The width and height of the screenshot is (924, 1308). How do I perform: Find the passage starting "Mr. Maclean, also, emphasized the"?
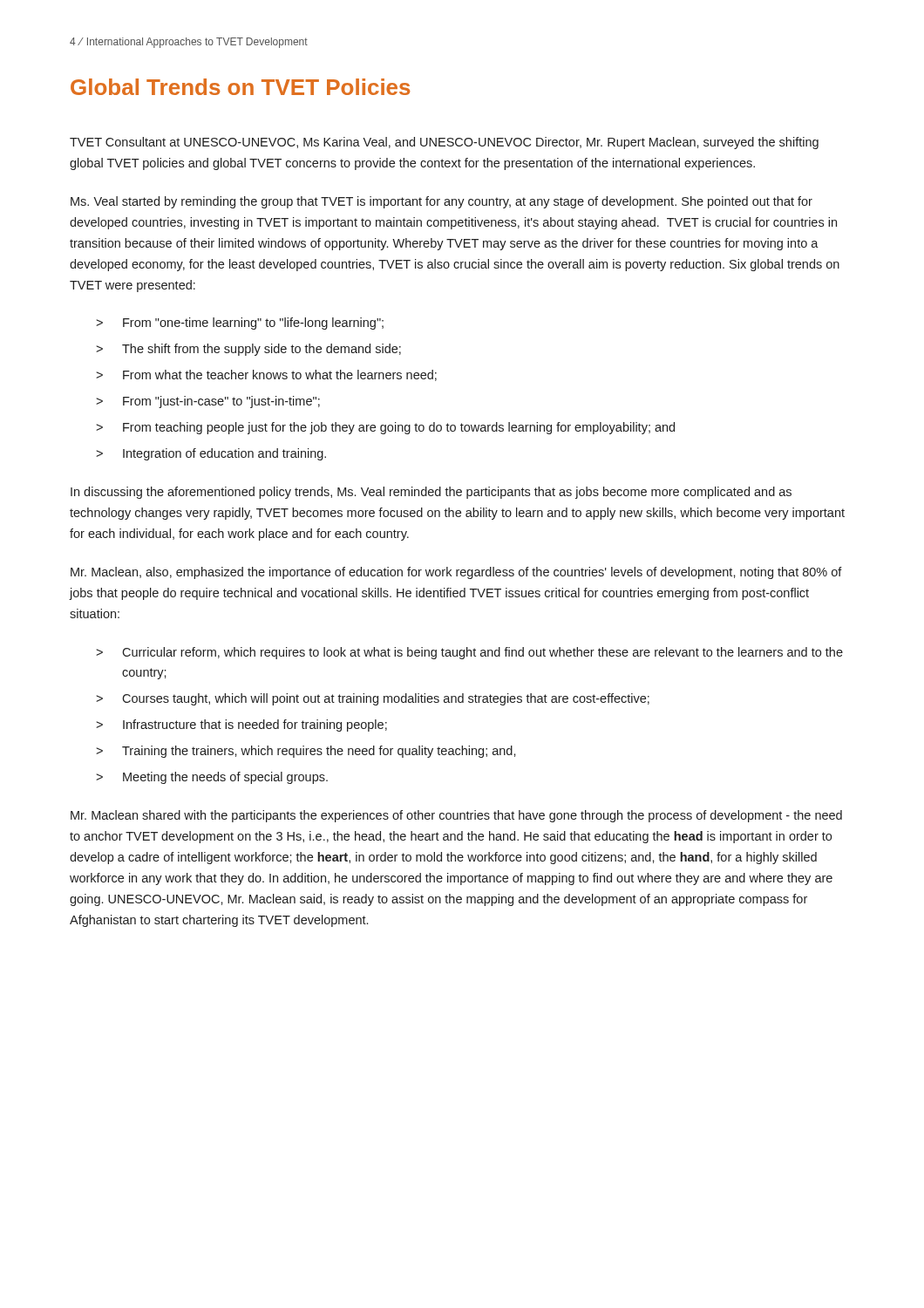[x=456, y=593]
